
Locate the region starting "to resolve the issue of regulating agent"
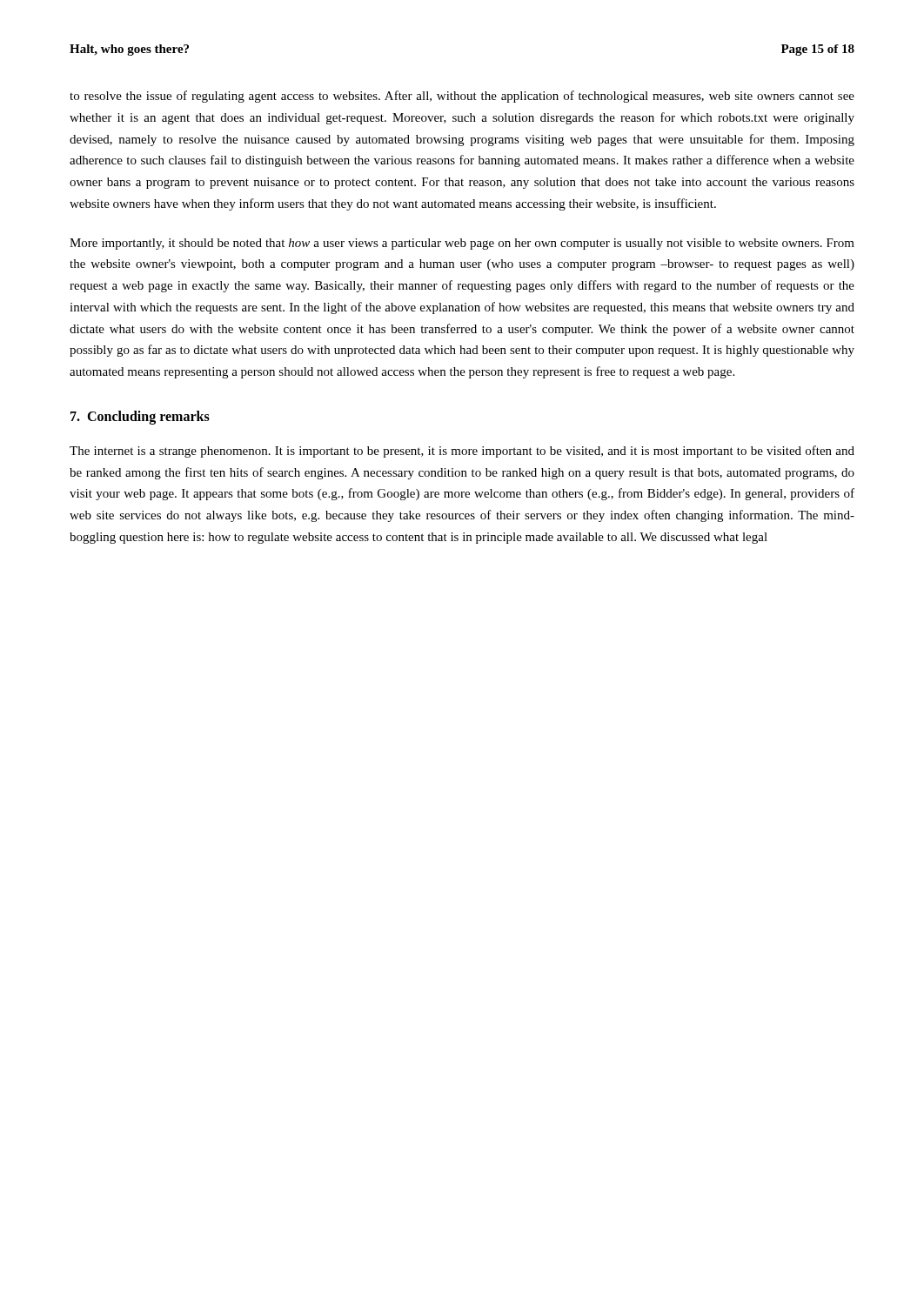click(462, 150)
